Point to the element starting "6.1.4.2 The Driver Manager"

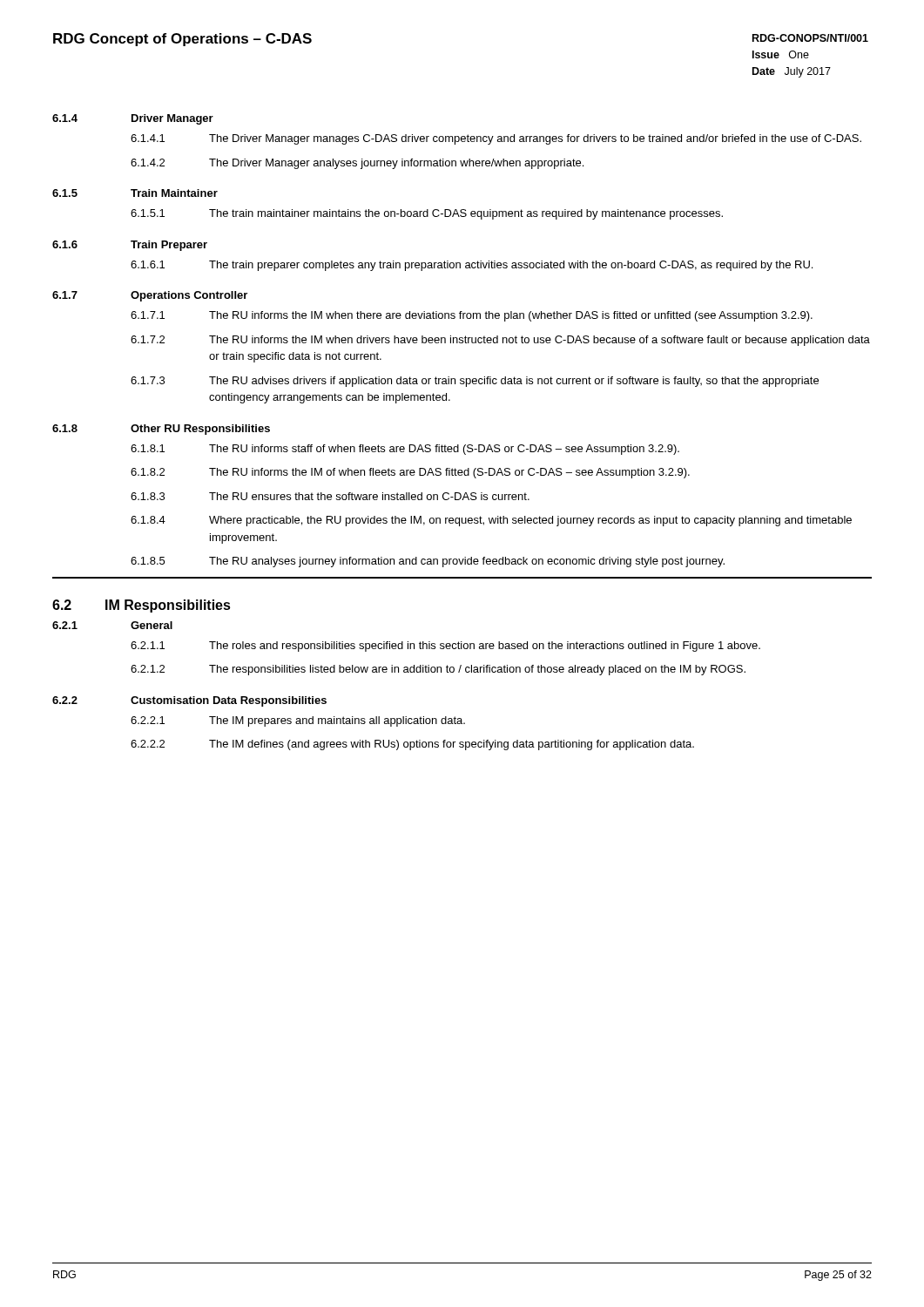click(x=319, y=162)
